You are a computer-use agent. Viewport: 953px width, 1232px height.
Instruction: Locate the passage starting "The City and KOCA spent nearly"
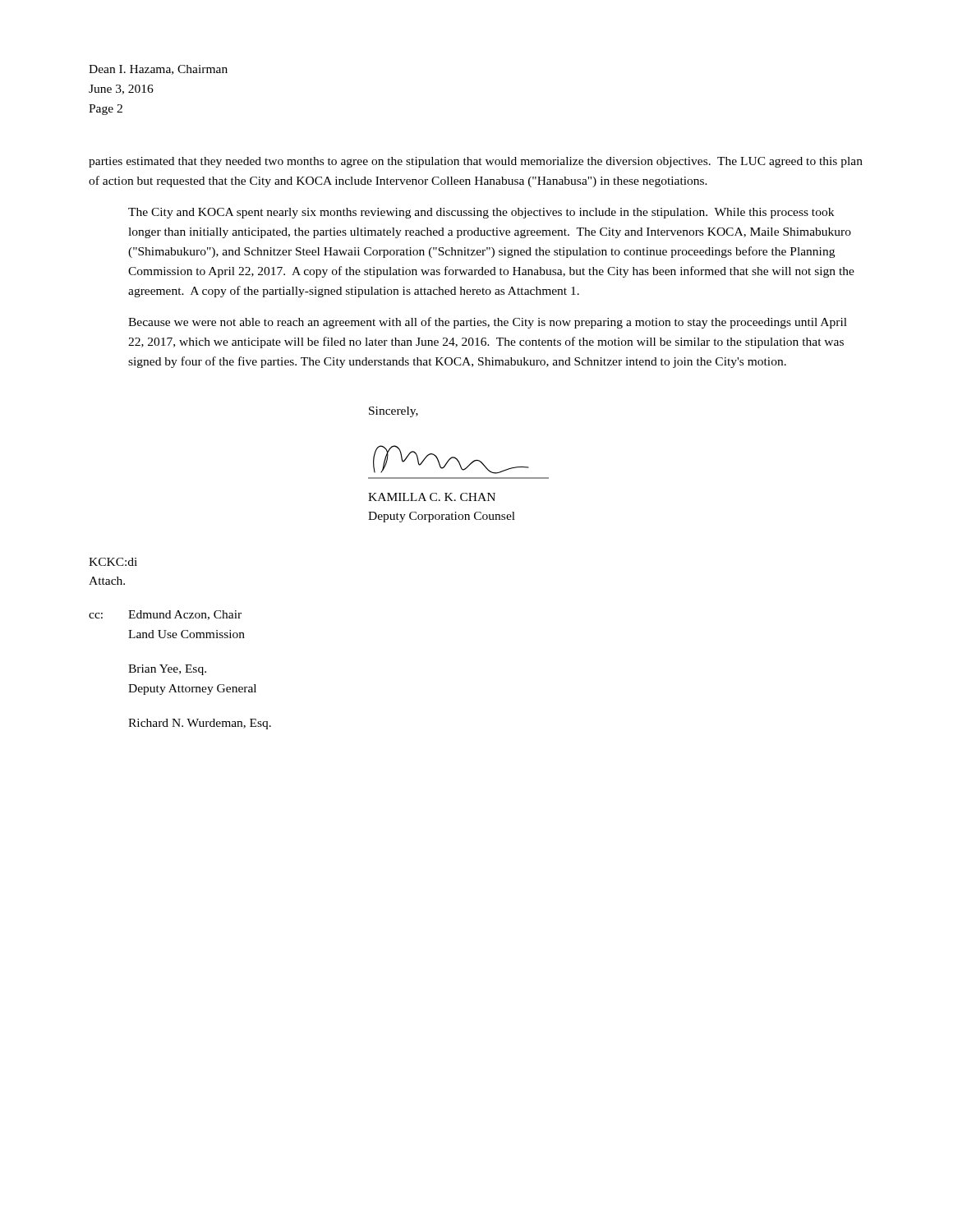491,251
